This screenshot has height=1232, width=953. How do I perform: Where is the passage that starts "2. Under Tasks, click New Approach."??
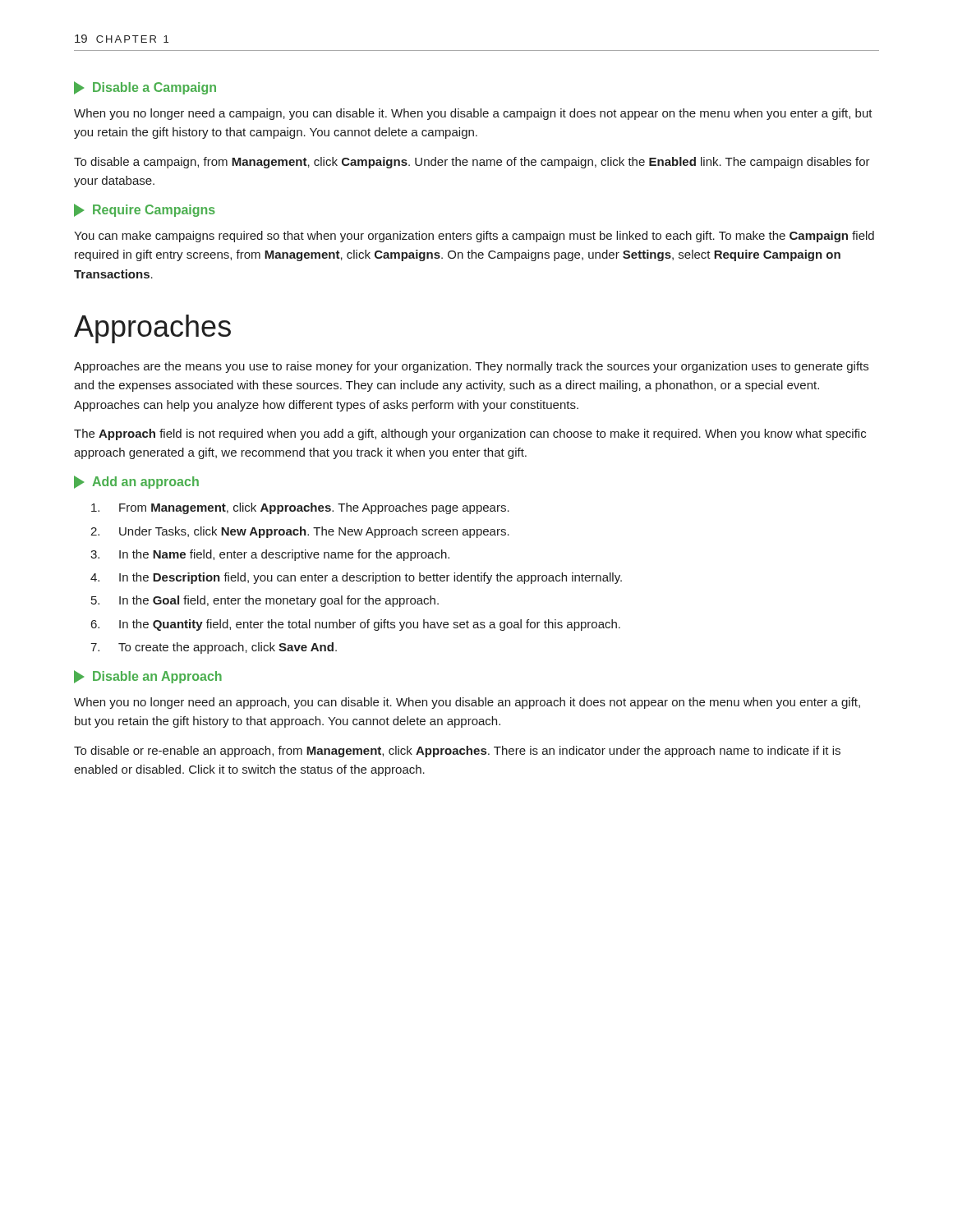pos(476,531)
